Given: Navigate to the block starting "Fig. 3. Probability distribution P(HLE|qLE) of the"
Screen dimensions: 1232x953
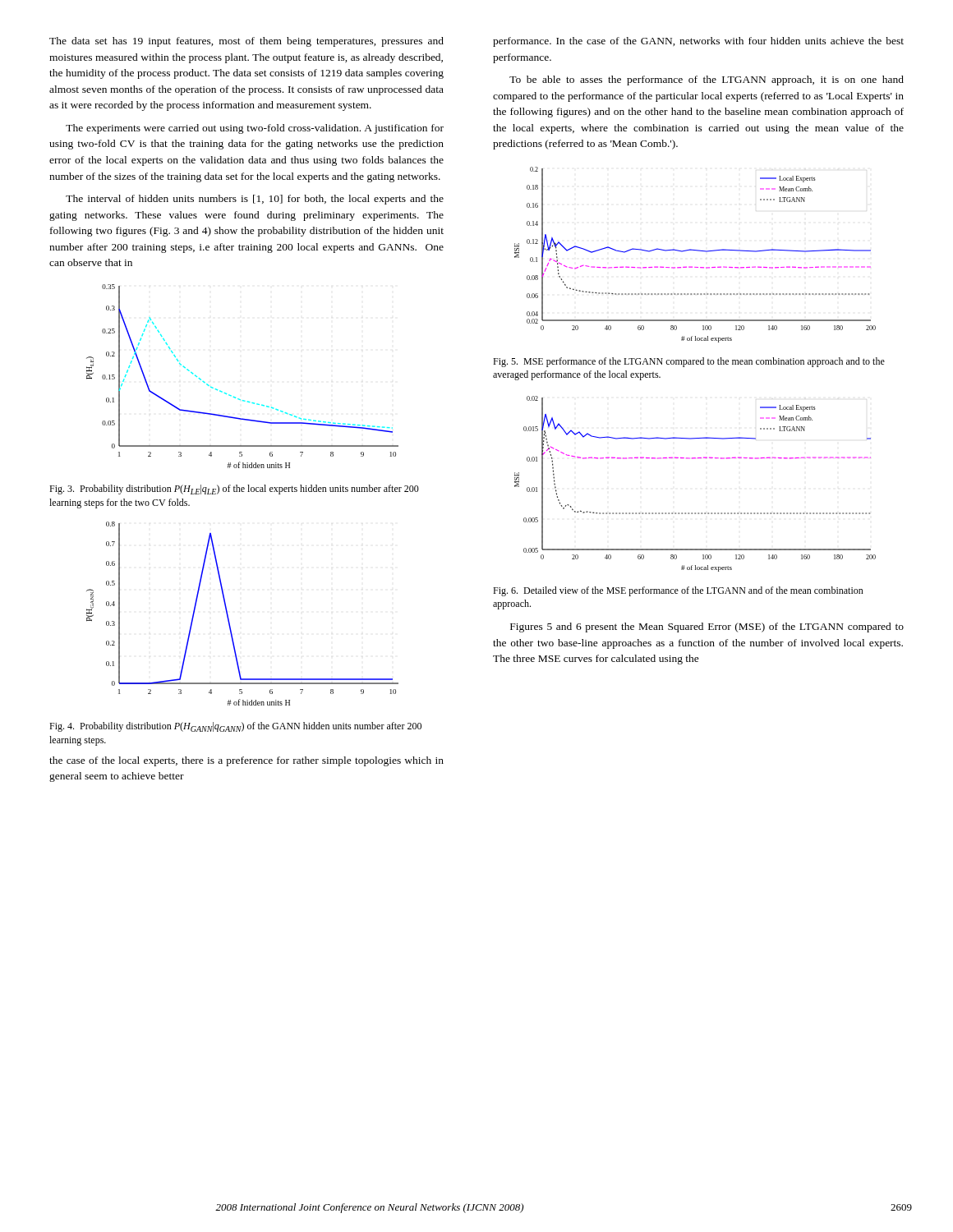Looking at the screenshot, I should 234,496.
